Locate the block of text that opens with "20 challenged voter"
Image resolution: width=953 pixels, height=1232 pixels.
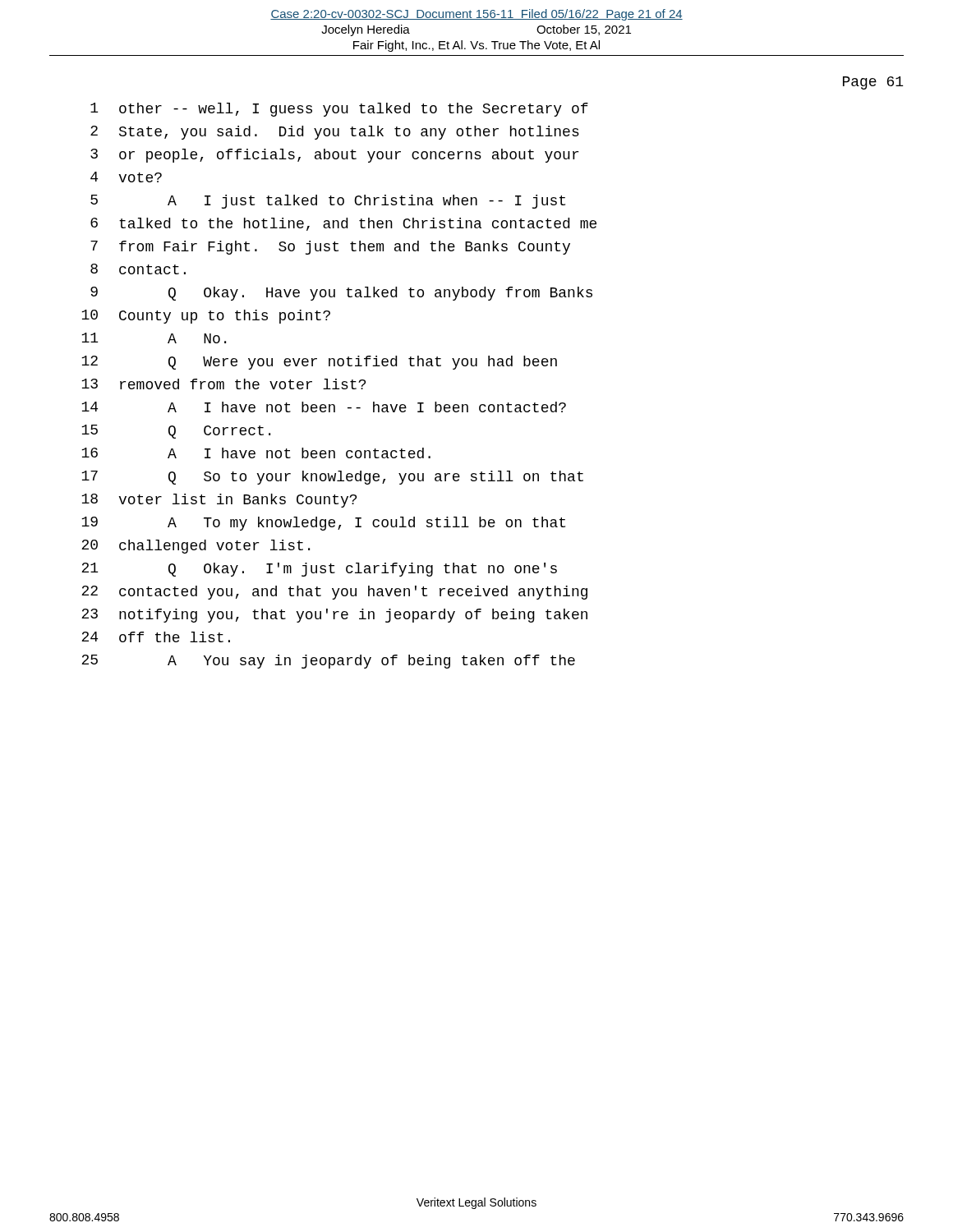click(x=196, y=547)
